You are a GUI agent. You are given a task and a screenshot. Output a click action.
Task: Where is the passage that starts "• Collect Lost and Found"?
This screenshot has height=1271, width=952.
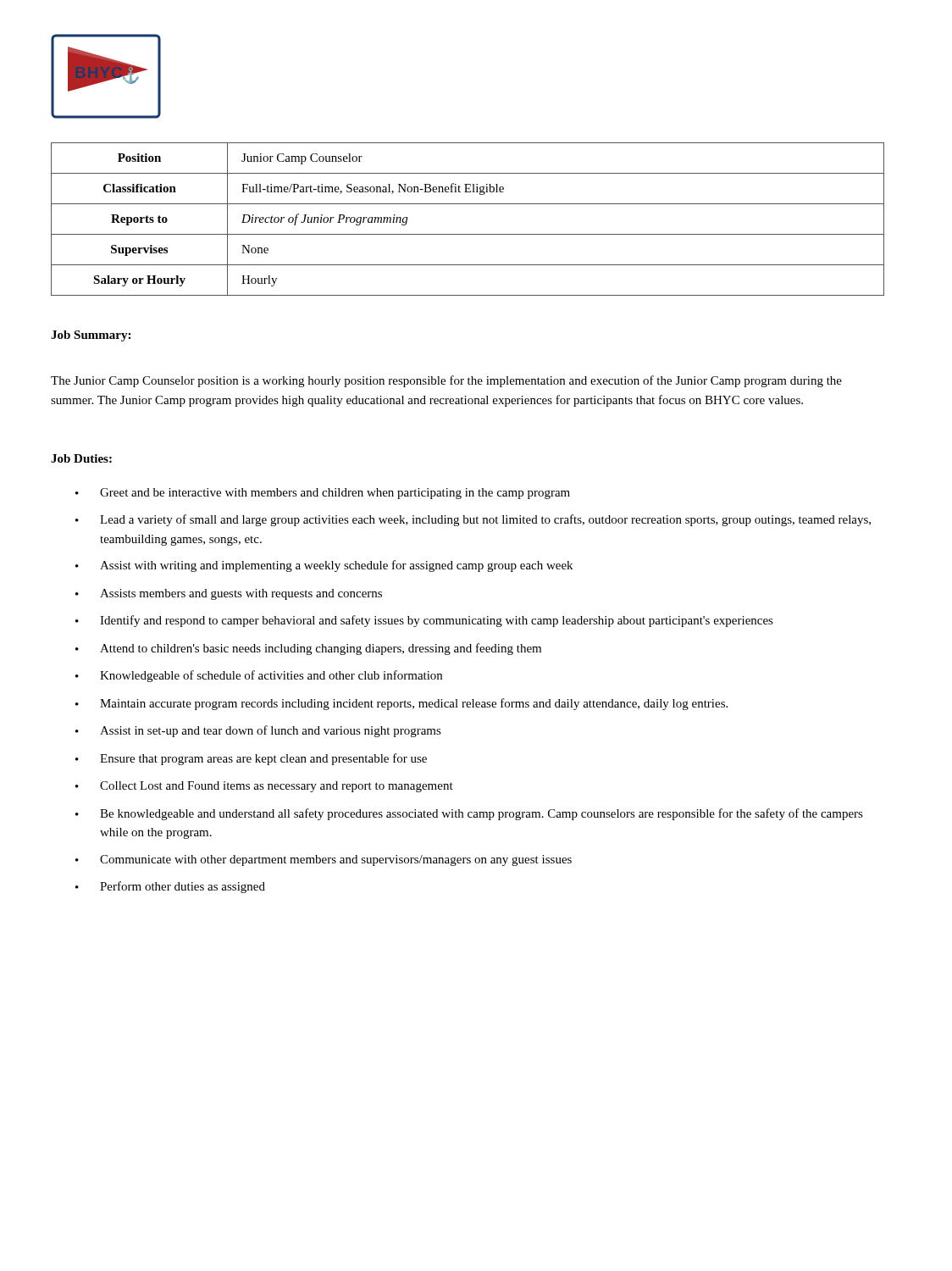pos(264,787)
